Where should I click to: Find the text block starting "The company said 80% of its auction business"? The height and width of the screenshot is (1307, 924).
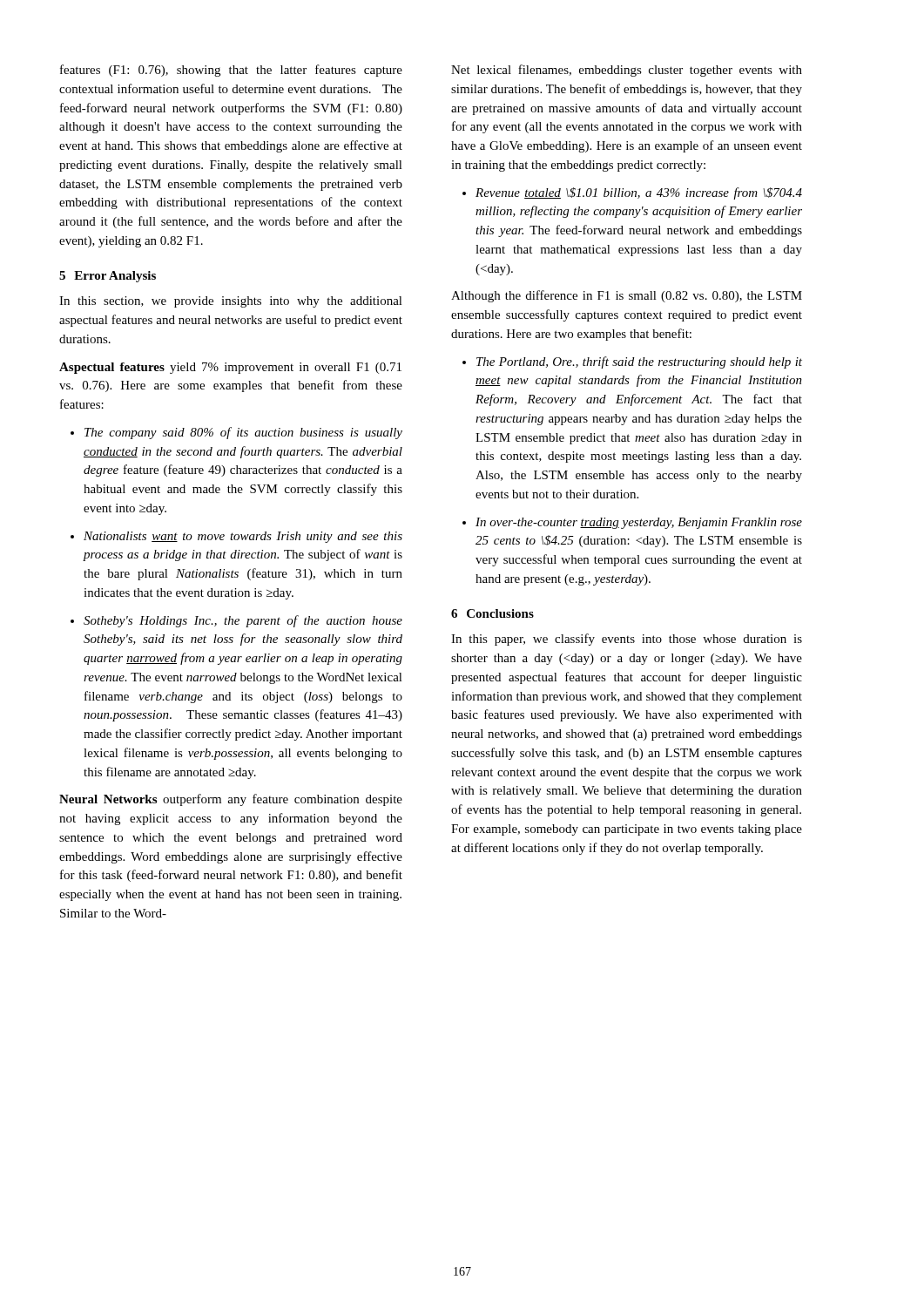pos(239,471)
